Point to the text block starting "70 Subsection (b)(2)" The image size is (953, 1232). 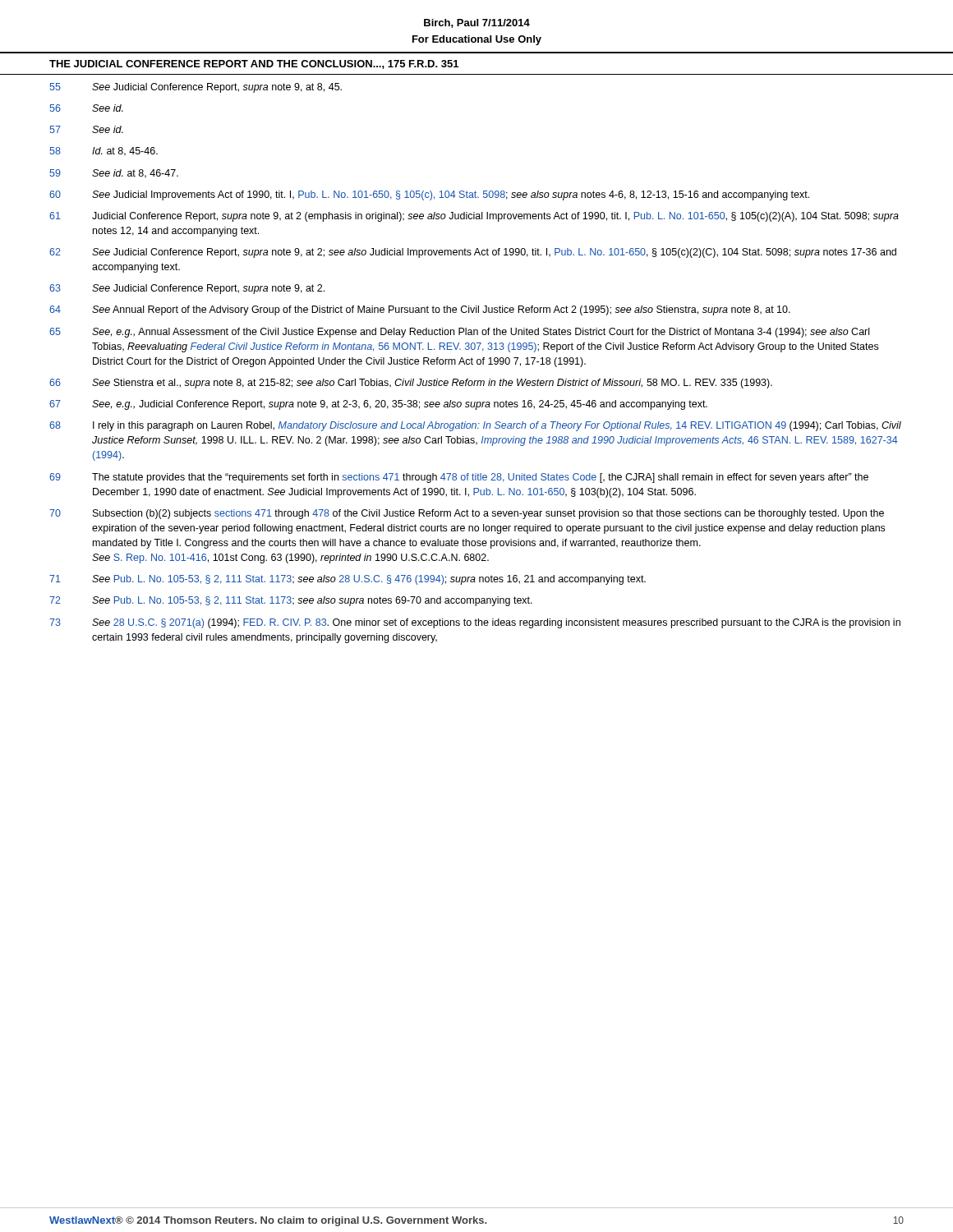[476, 535]
